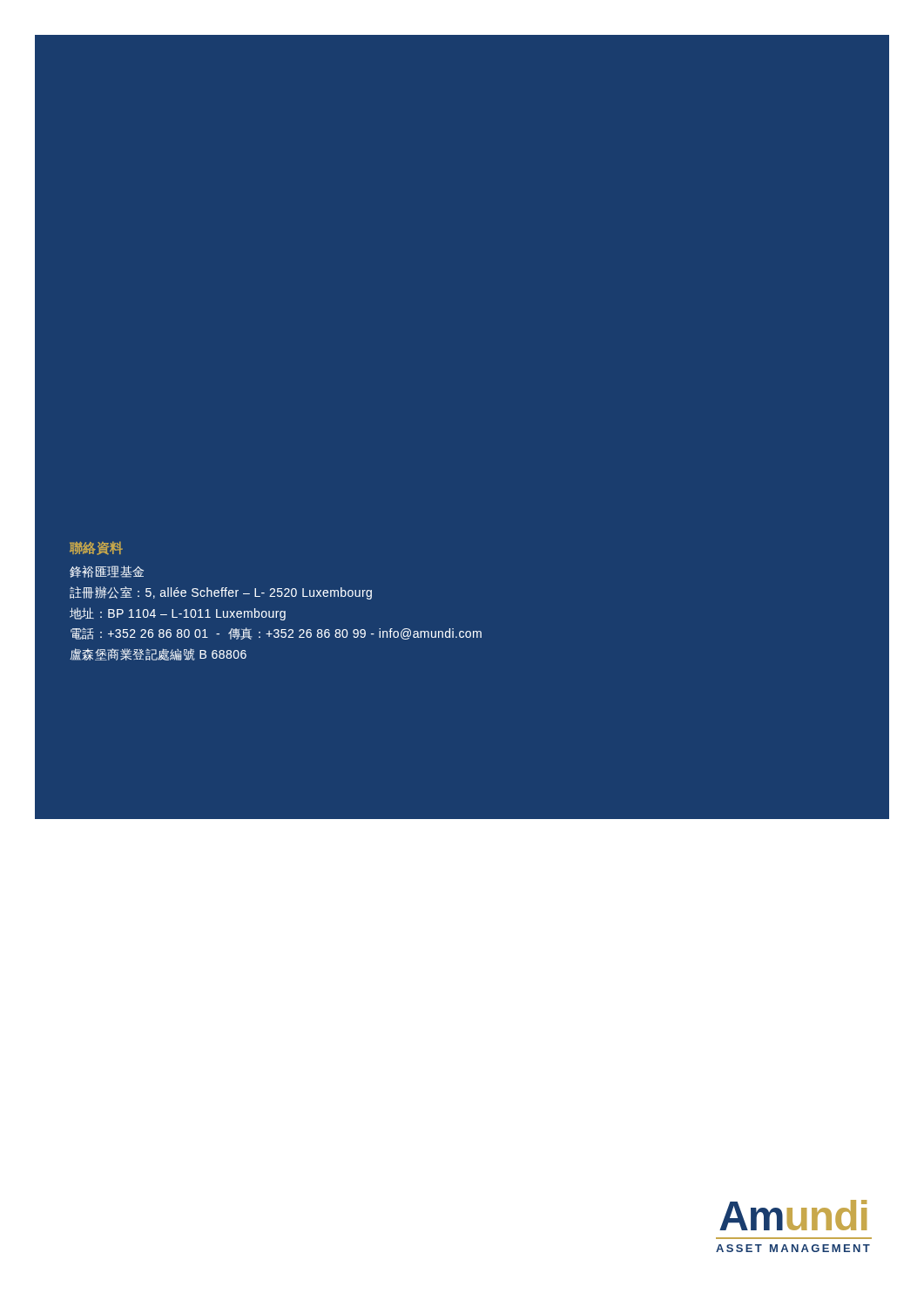The width and height of the screenshot is (924, 1307).
Task: Locate the section header
Action: click(x=96, y=548)
